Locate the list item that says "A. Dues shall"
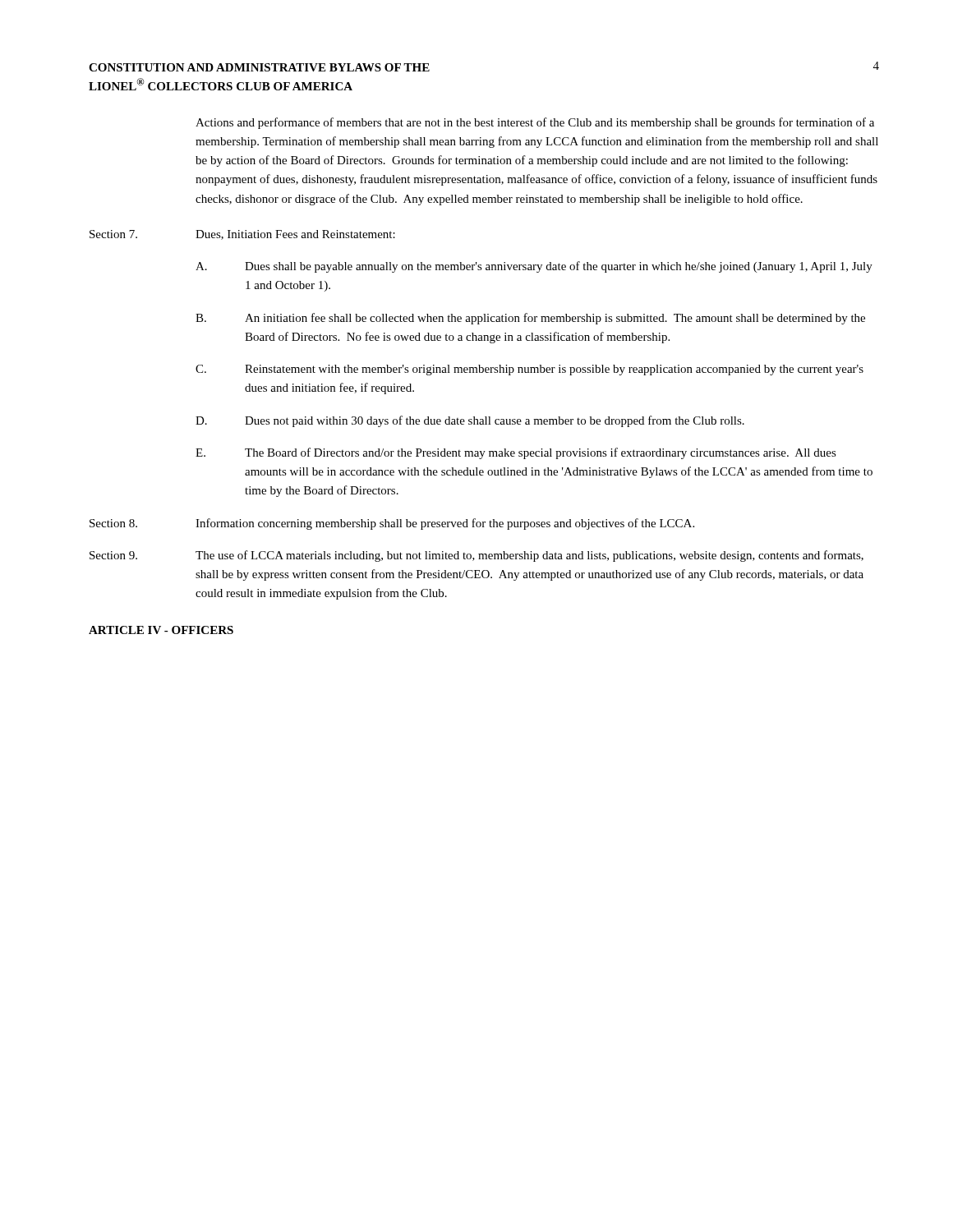 537,276
